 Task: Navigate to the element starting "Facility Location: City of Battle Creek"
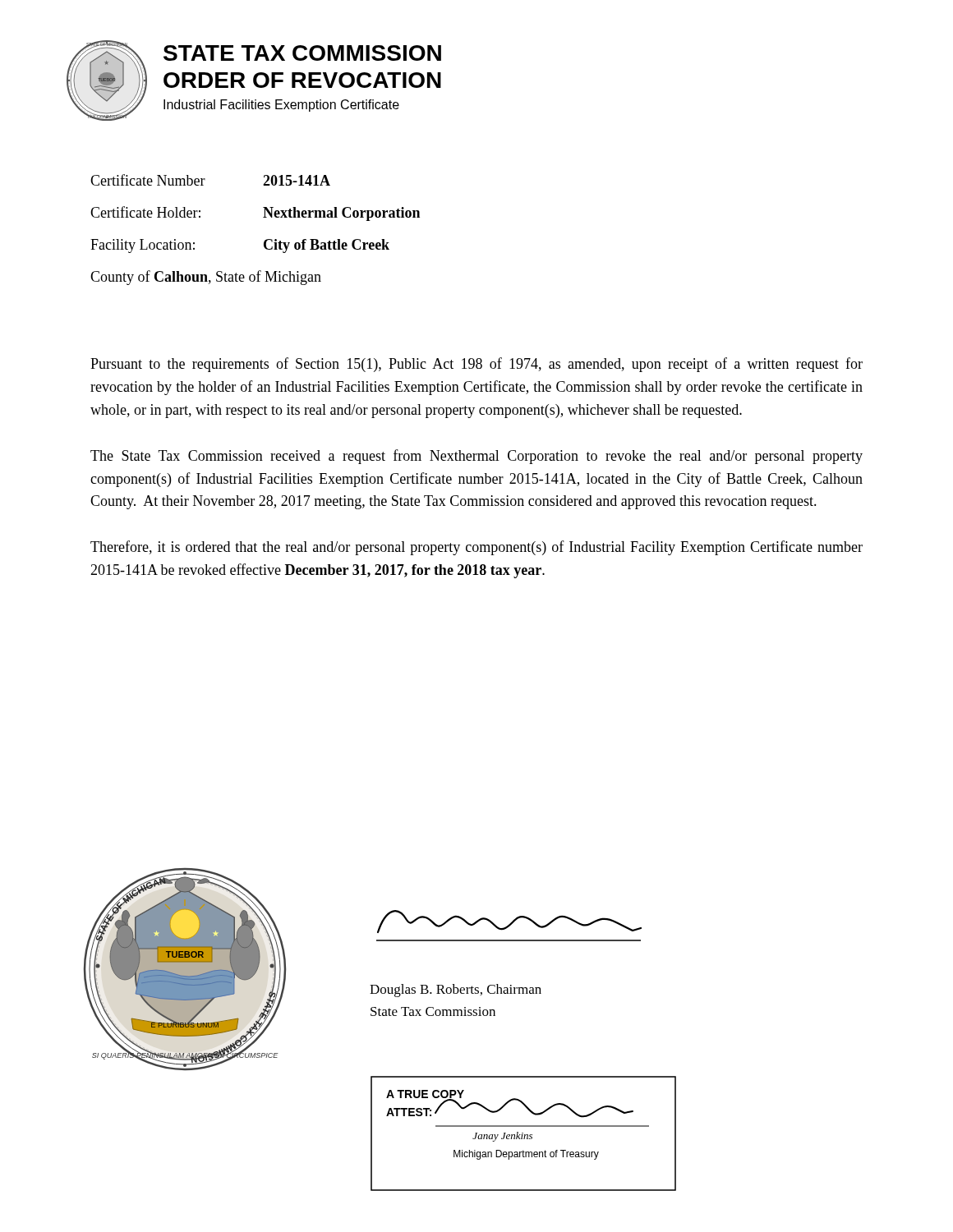point(143,246)
